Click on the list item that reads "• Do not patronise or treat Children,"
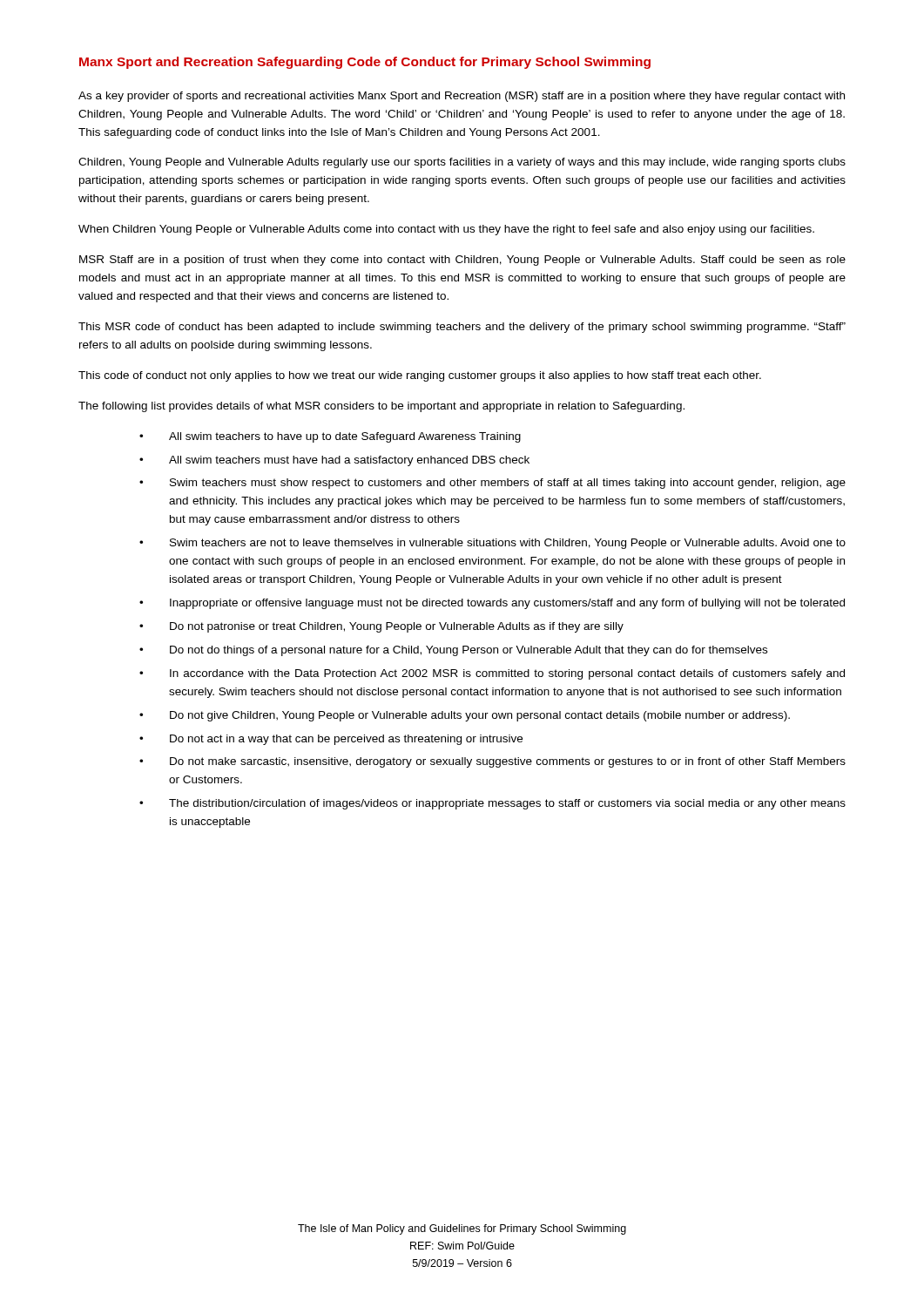 (x=488, y=627)
